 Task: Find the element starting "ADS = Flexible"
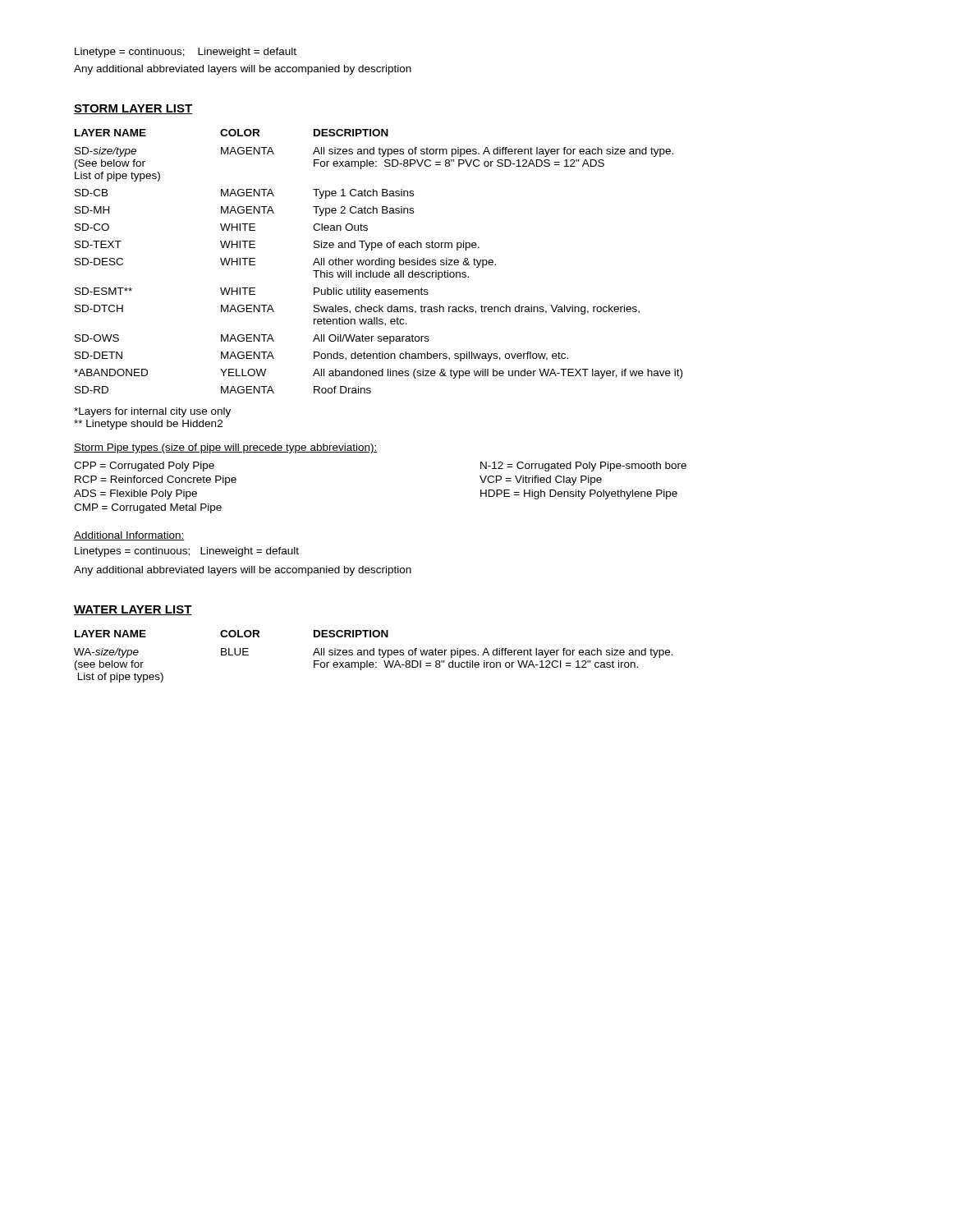[x=136, y=493]
